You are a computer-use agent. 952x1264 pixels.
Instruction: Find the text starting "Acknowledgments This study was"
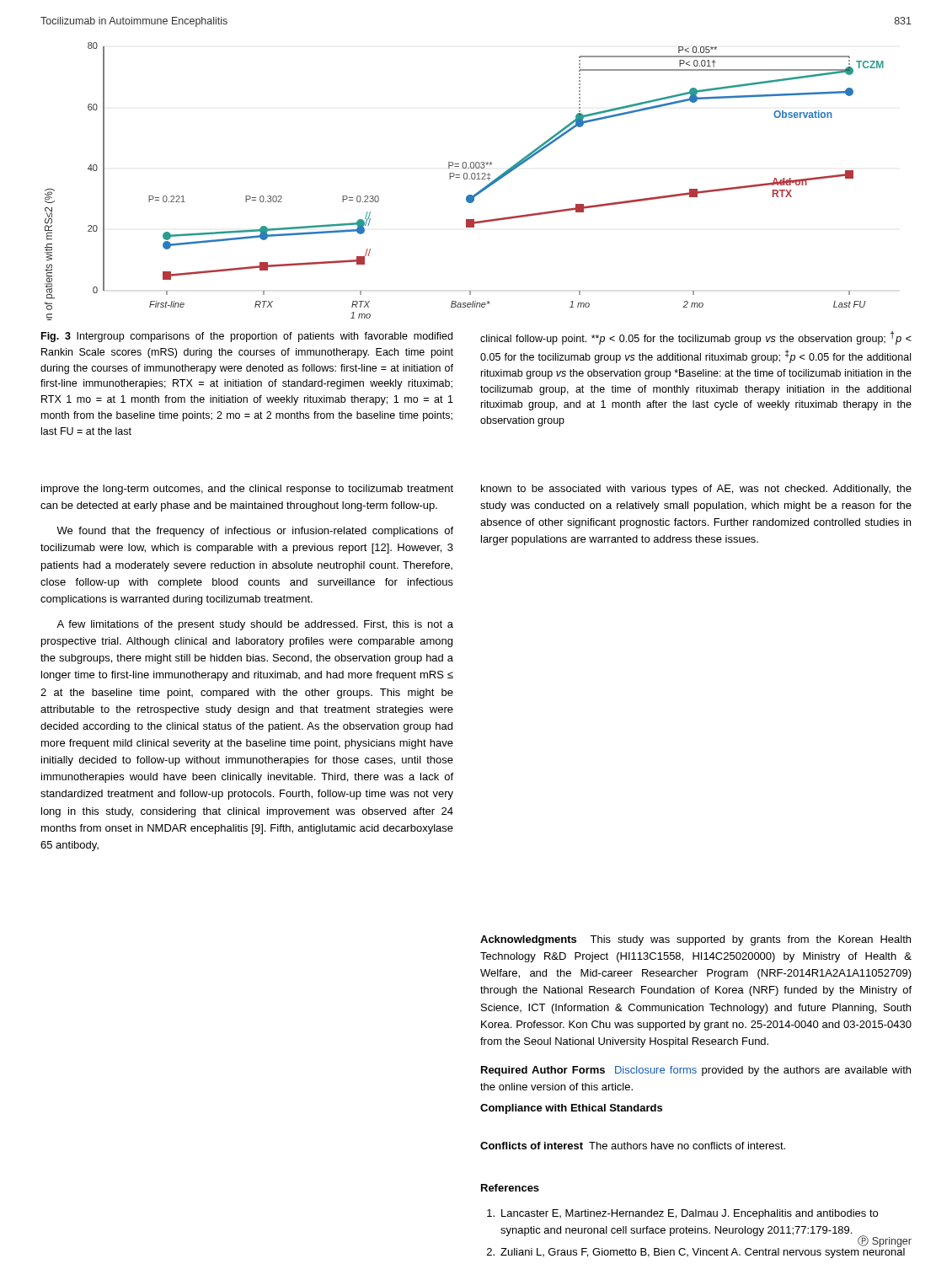pos(696,991)
